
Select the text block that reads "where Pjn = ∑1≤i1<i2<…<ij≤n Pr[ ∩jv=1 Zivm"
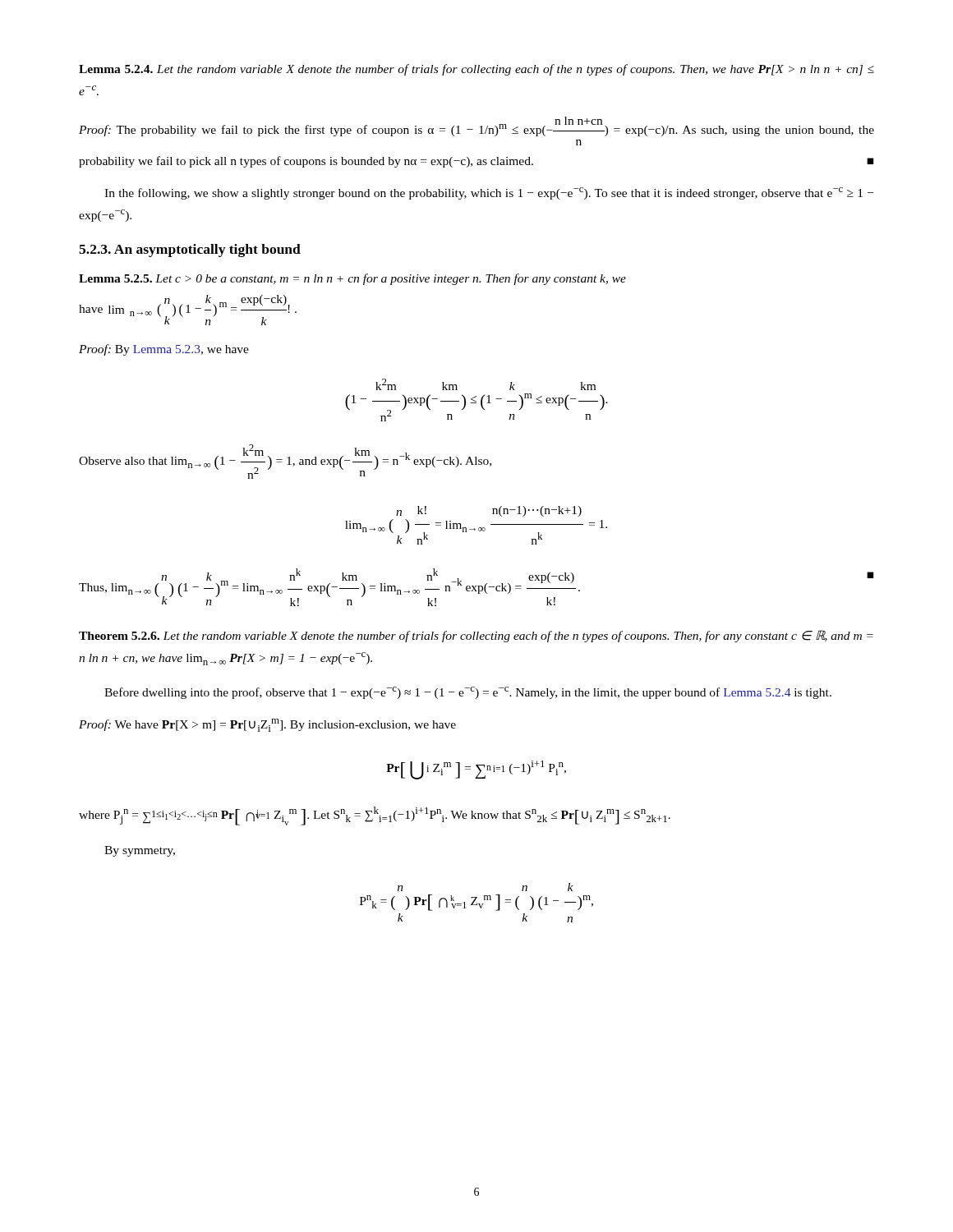pos(375,816)
